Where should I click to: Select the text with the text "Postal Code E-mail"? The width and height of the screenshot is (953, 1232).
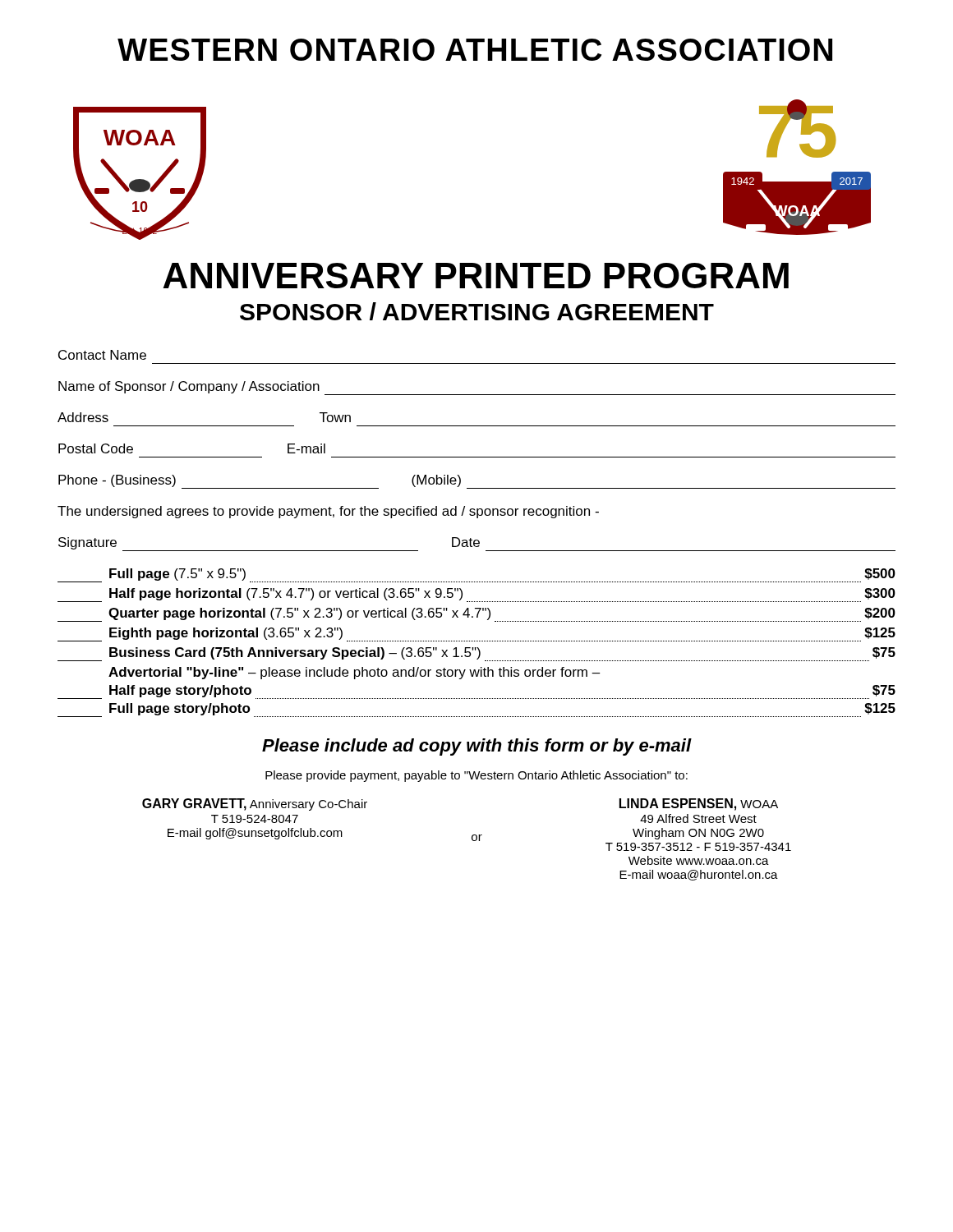click(x=476, y=449)
